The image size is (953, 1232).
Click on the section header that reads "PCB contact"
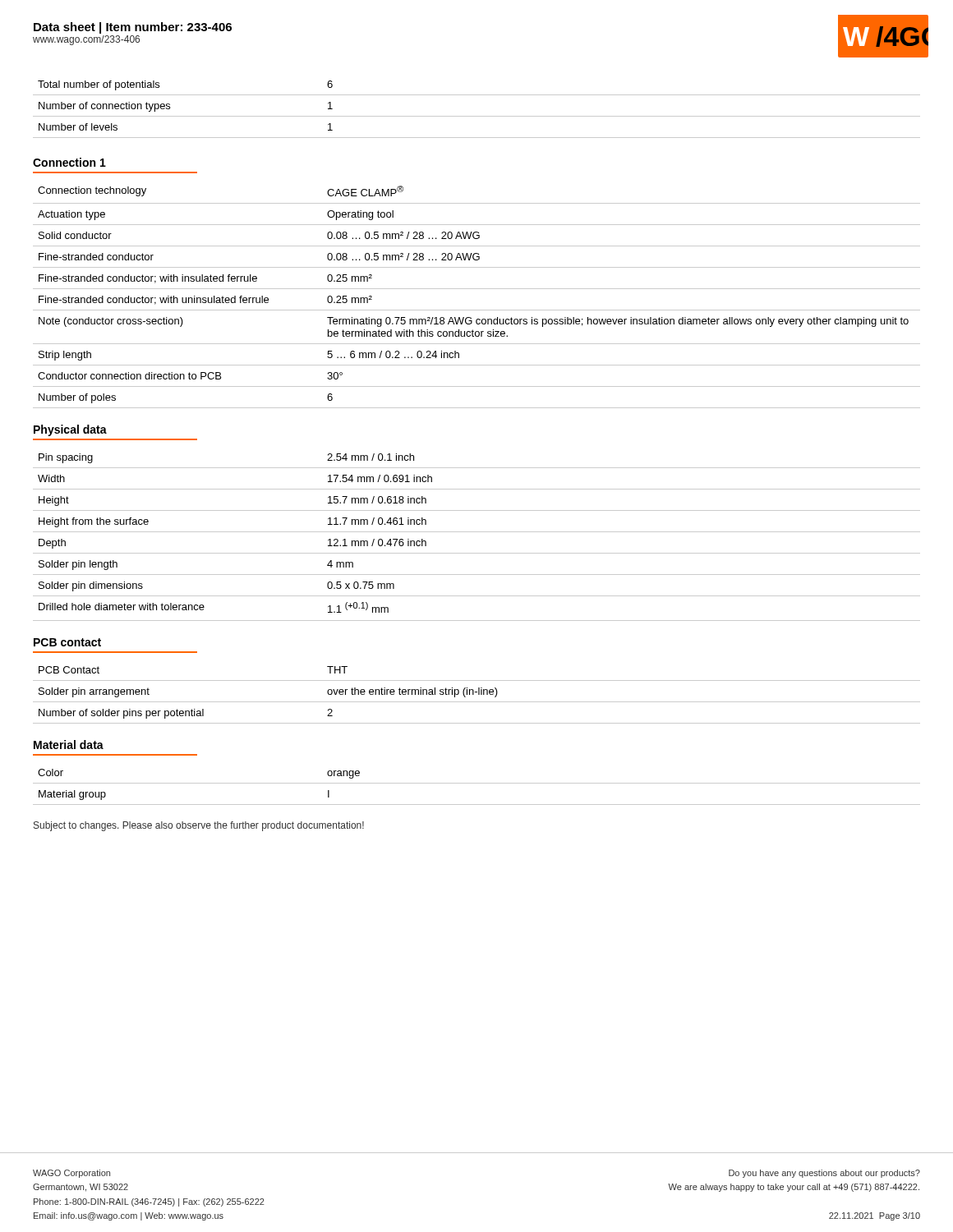[67, 642]
